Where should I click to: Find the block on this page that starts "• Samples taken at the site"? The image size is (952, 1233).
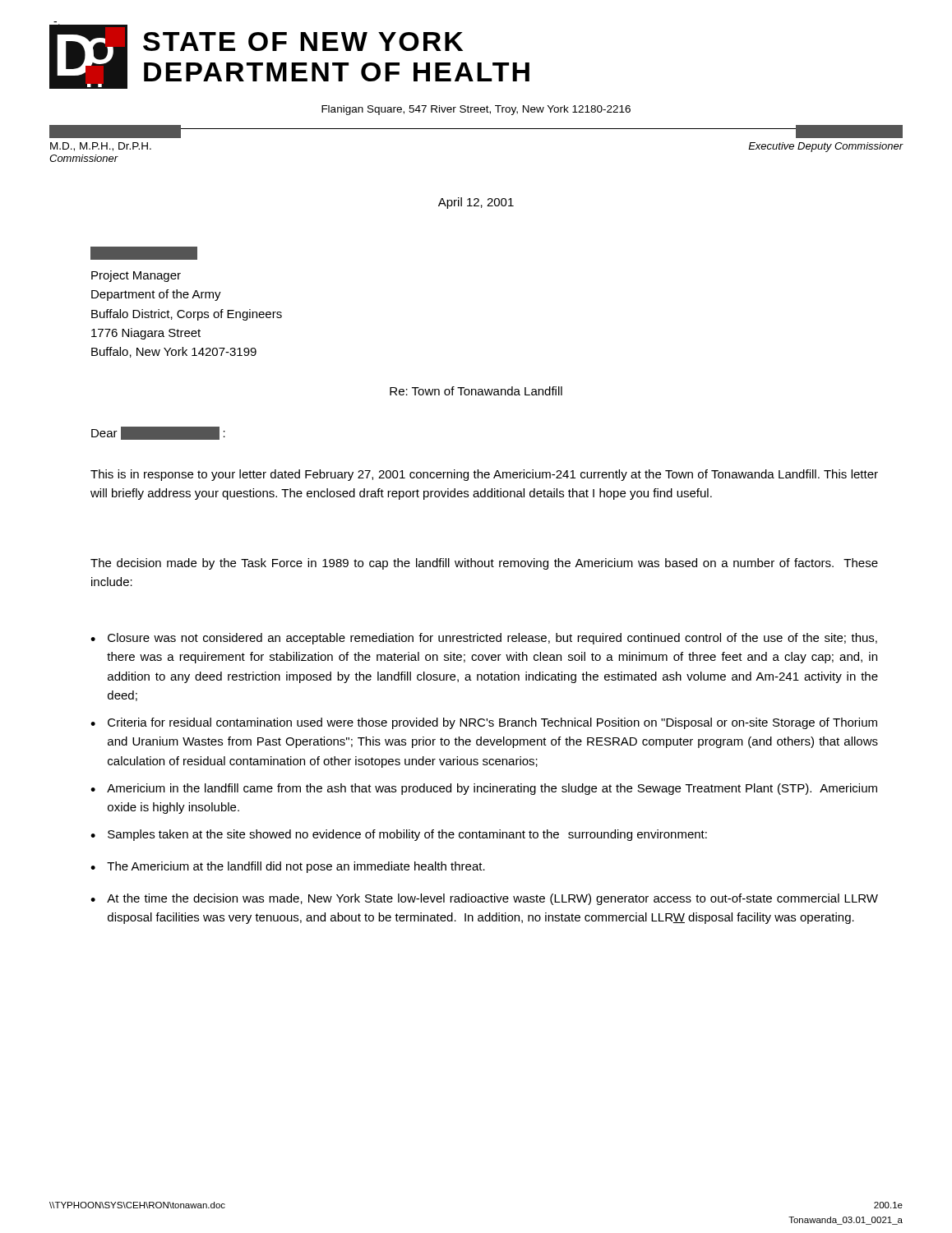484,837
